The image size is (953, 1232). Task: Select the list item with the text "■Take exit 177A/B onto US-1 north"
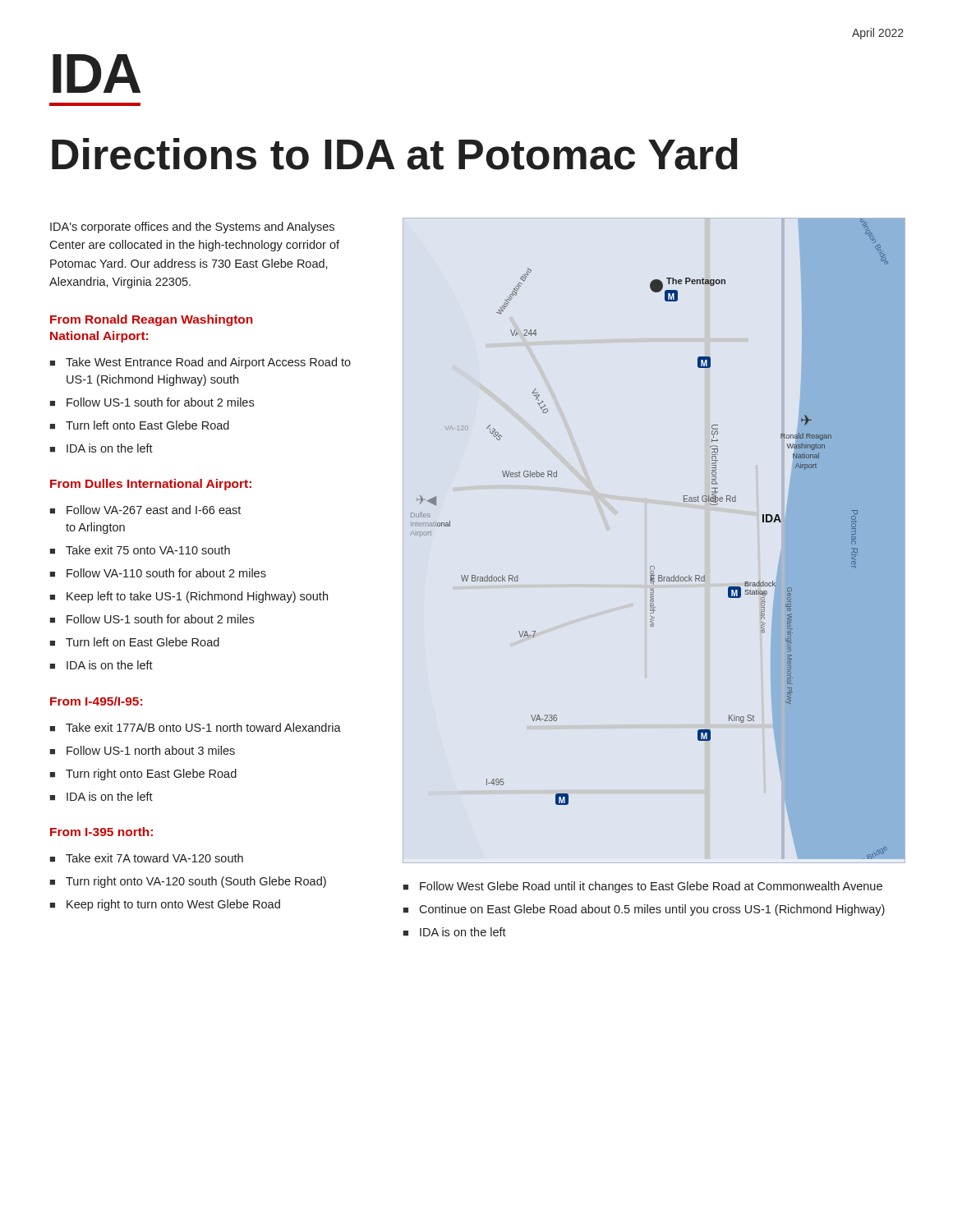coord(195,728)
